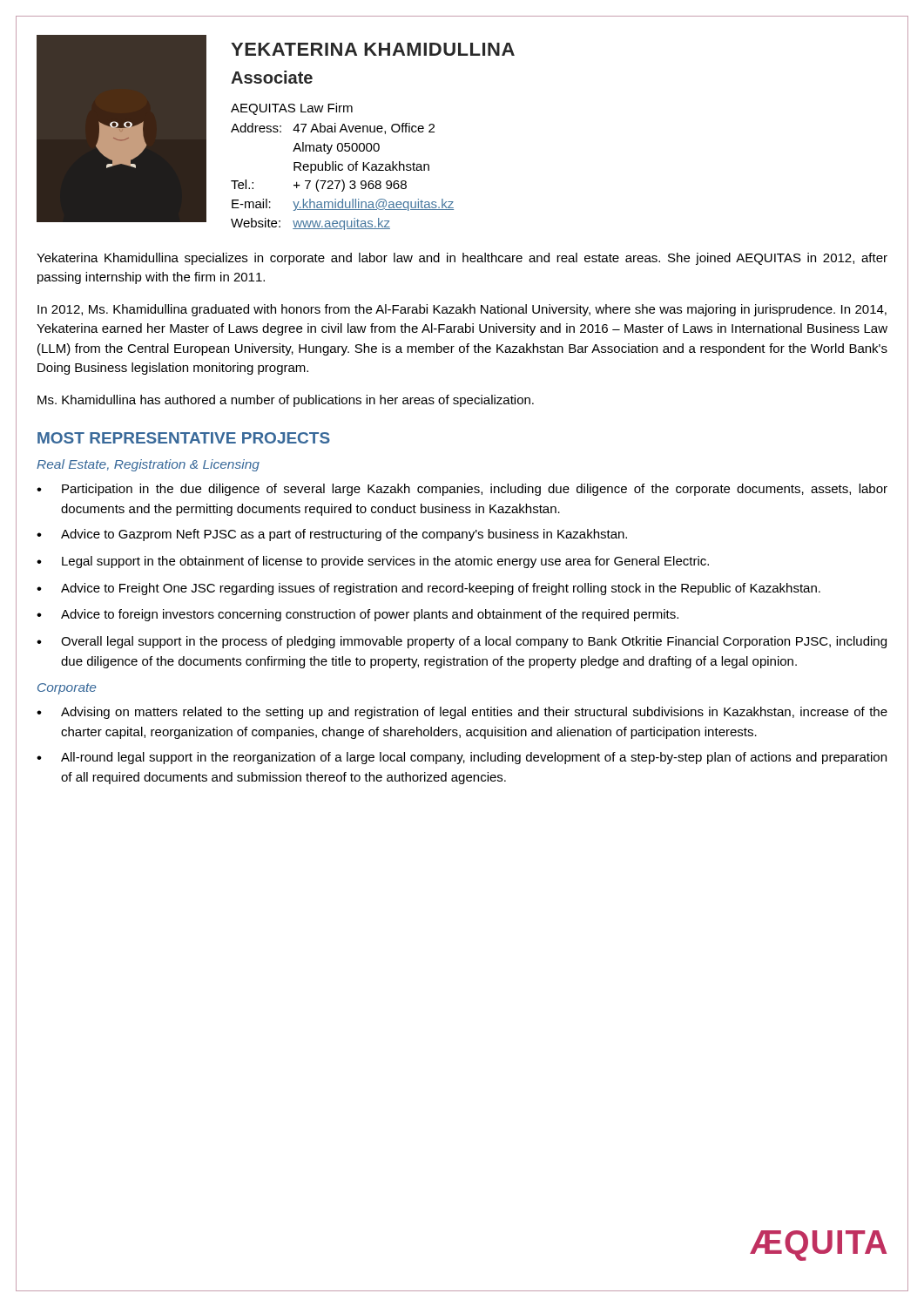Select the element starting "• Advising on matters related to the setting"

point(462,722)
